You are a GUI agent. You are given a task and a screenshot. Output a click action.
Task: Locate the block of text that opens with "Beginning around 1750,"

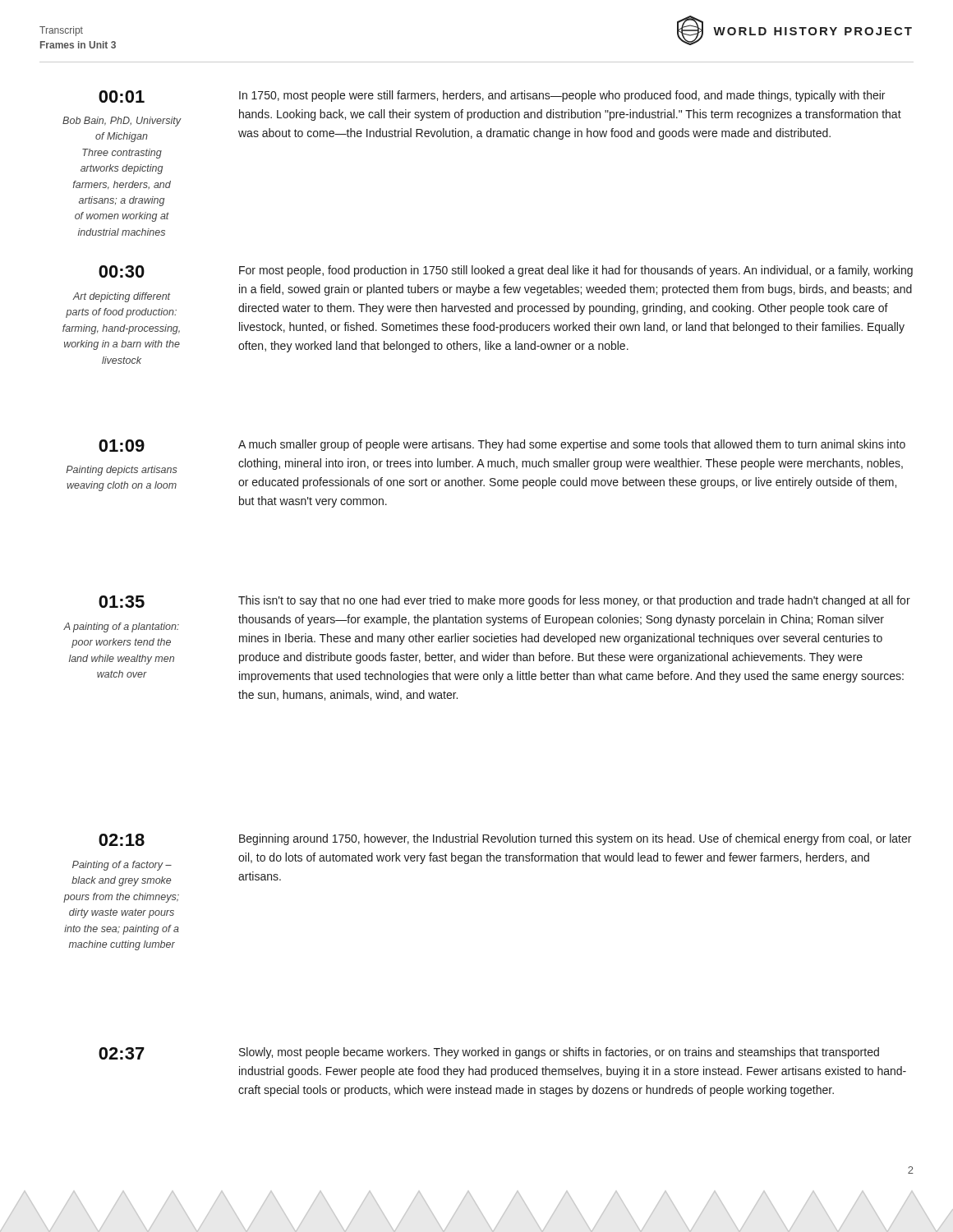[575, 858]
